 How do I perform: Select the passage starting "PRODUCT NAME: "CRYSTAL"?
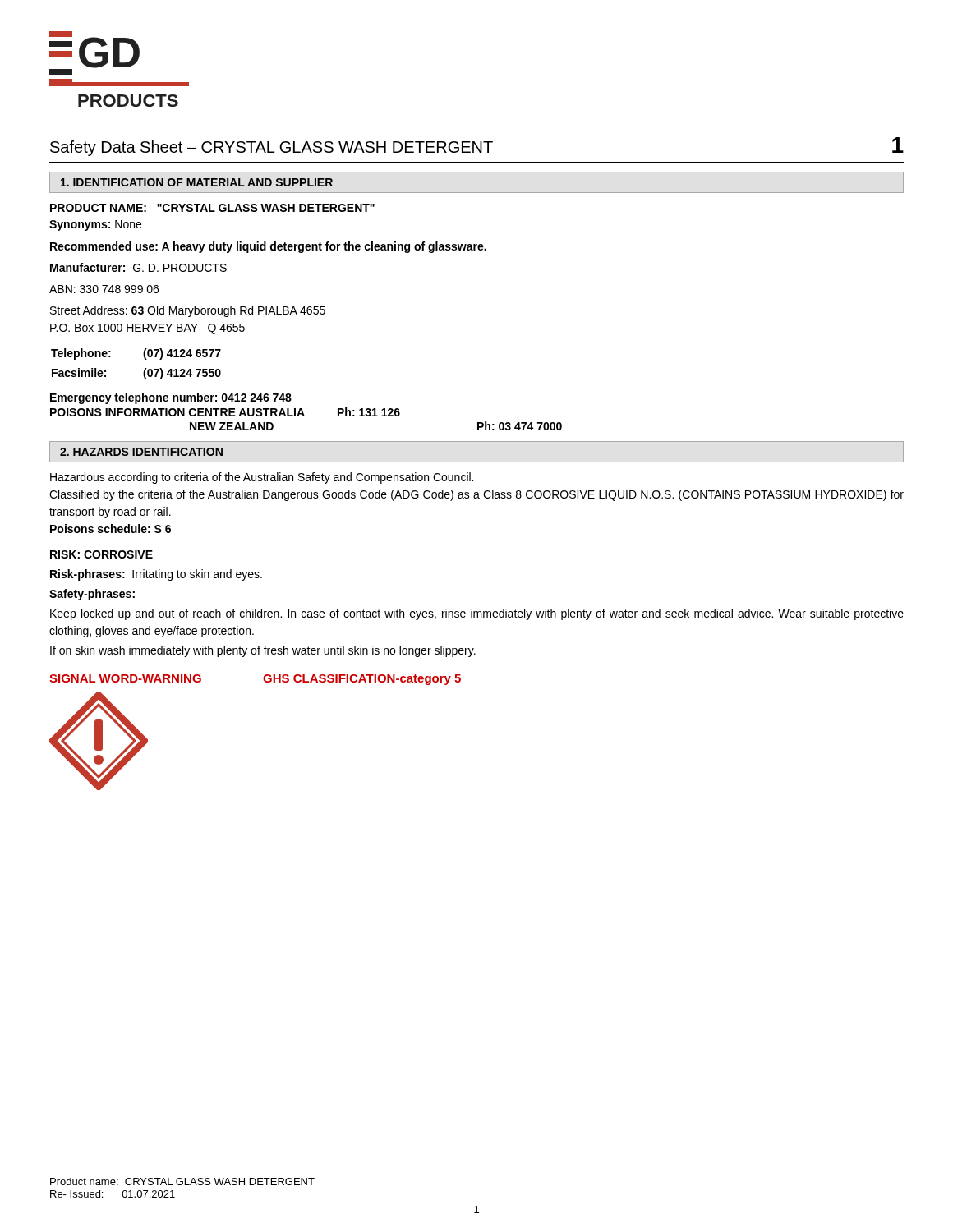point(212,208)
